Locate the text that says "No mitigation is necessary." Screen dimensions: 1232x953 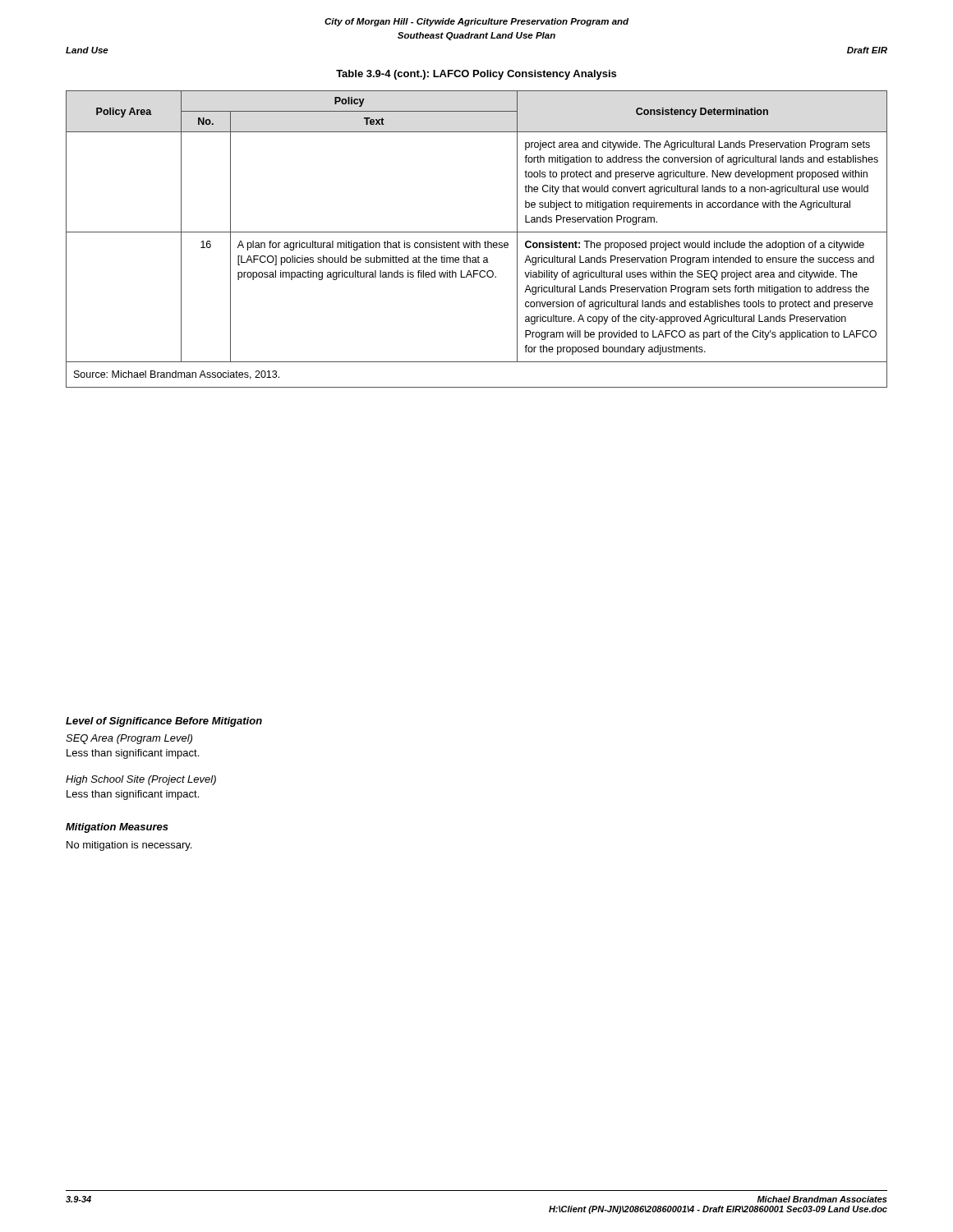click(x=129, y=845)
